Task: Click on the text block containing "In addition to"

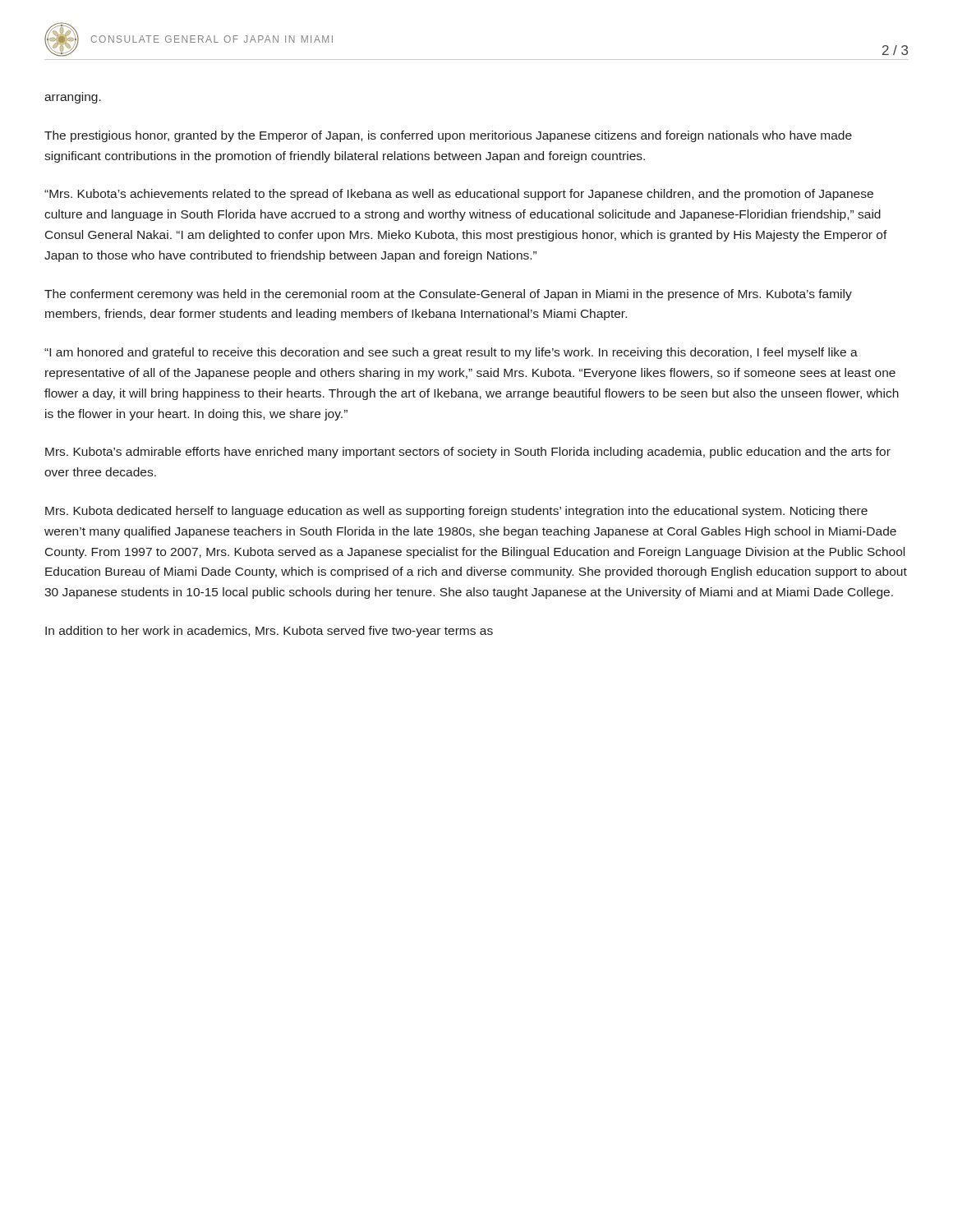Action: click(269, 630)
